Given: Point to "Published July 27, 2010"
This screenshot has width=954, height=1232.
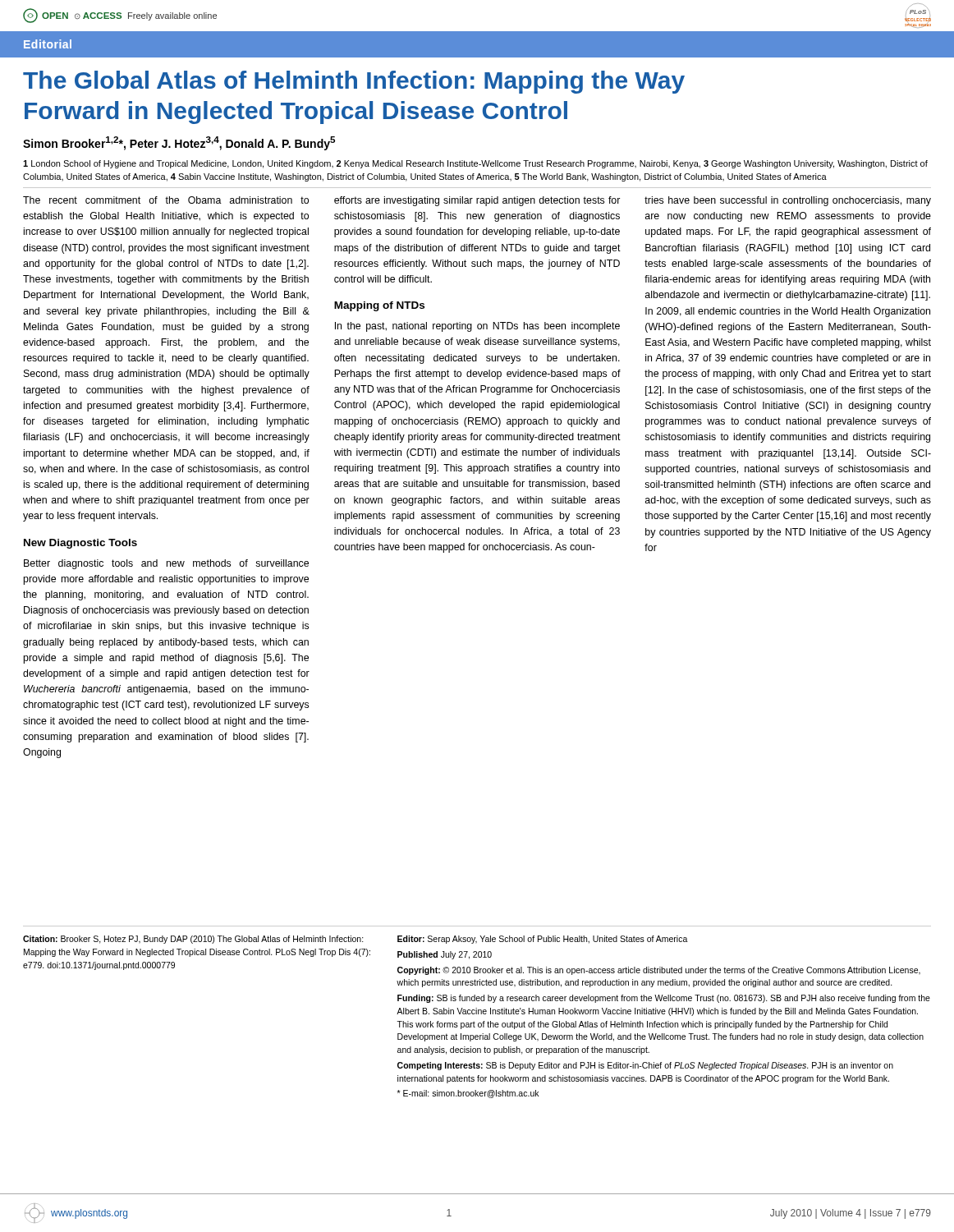Looking at the screenshot, I should [444, 954].
